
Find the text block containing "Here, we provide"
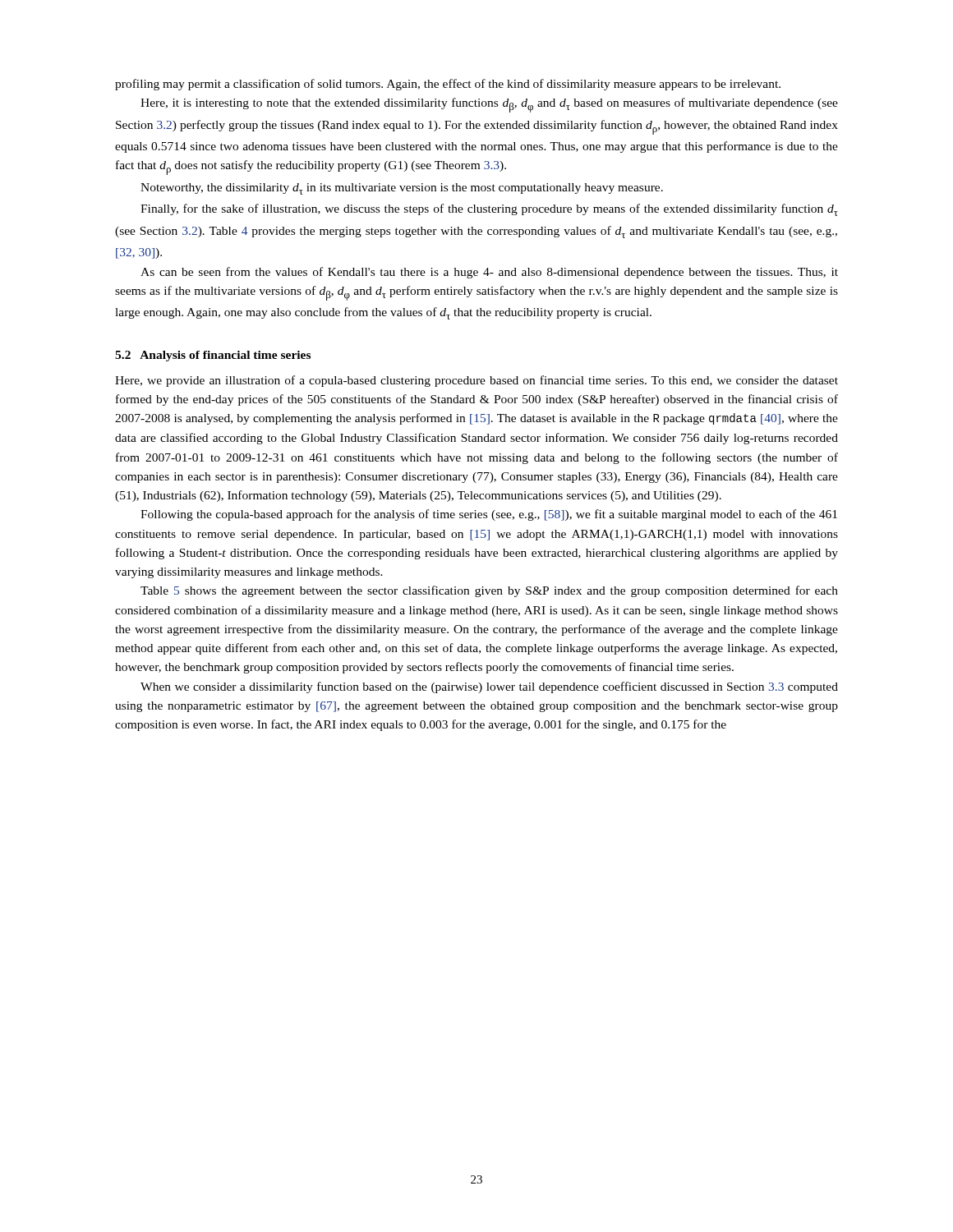click(476, 437)
